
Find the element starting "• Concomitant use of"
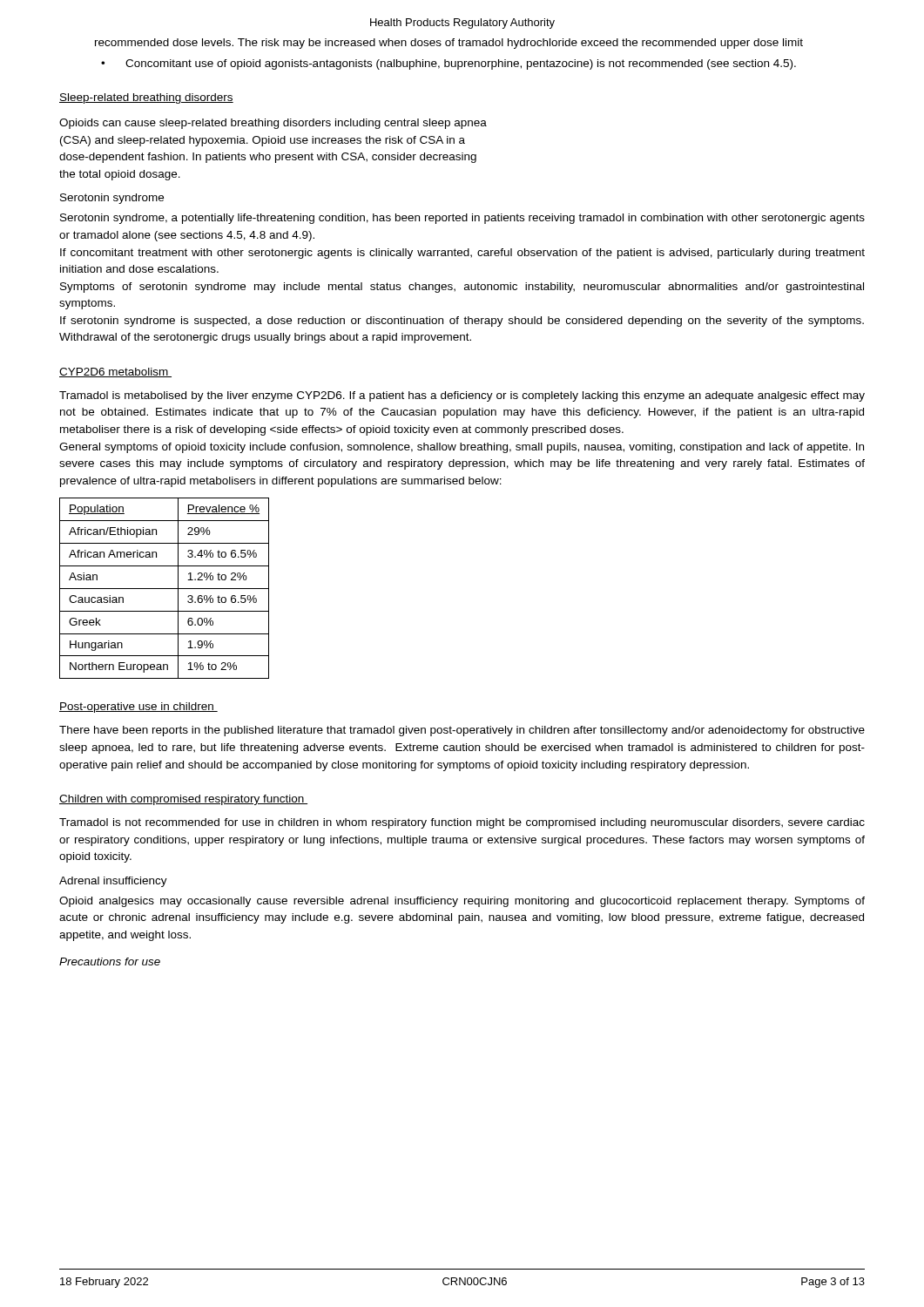tap(479, 63)
